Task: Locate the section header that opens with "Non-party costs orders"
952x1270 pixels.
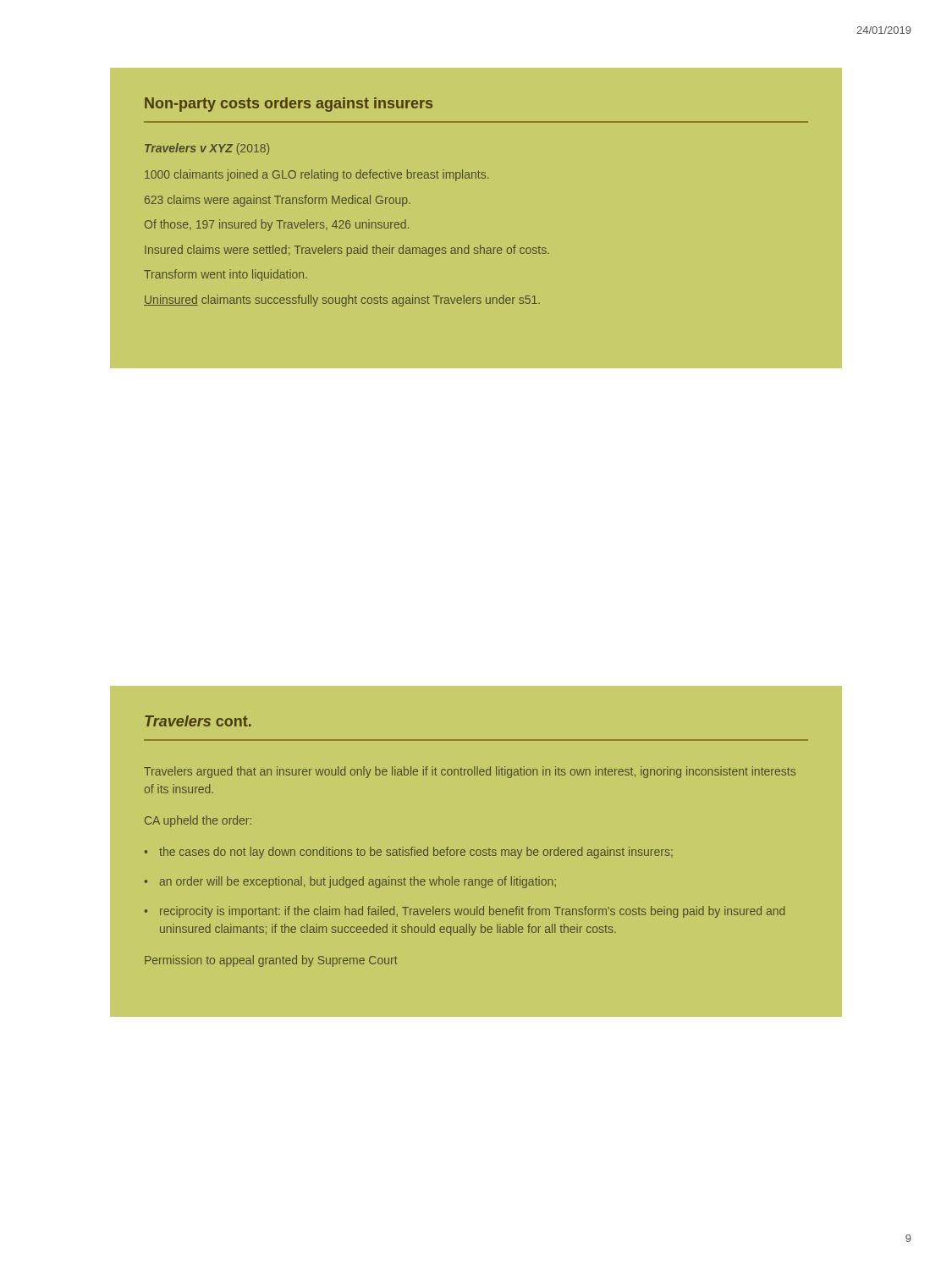Action: [x=289, y=103]
